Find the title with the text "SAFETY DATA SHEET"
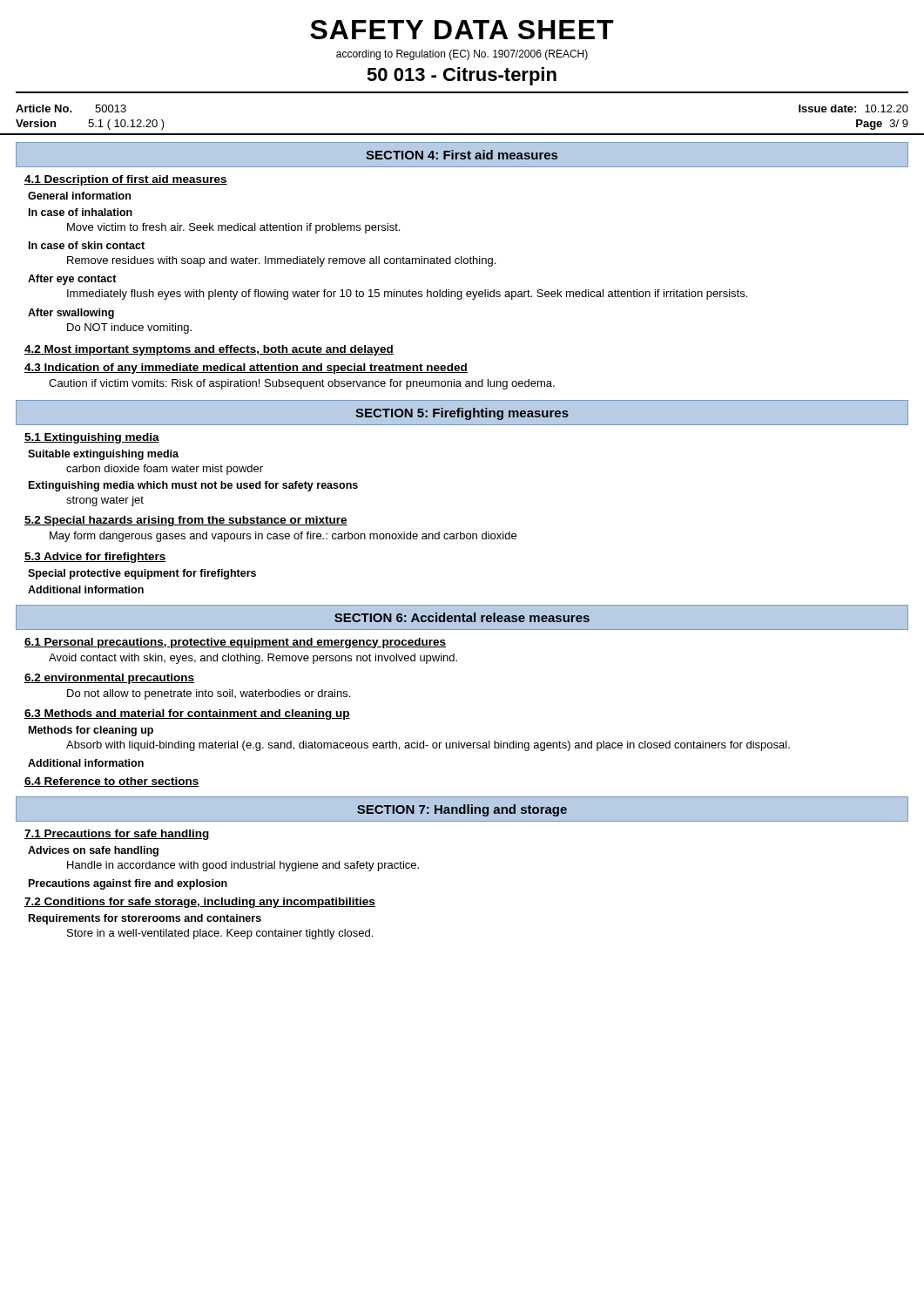The height and width of the screenshot is (1307, 924). (462, 30)
